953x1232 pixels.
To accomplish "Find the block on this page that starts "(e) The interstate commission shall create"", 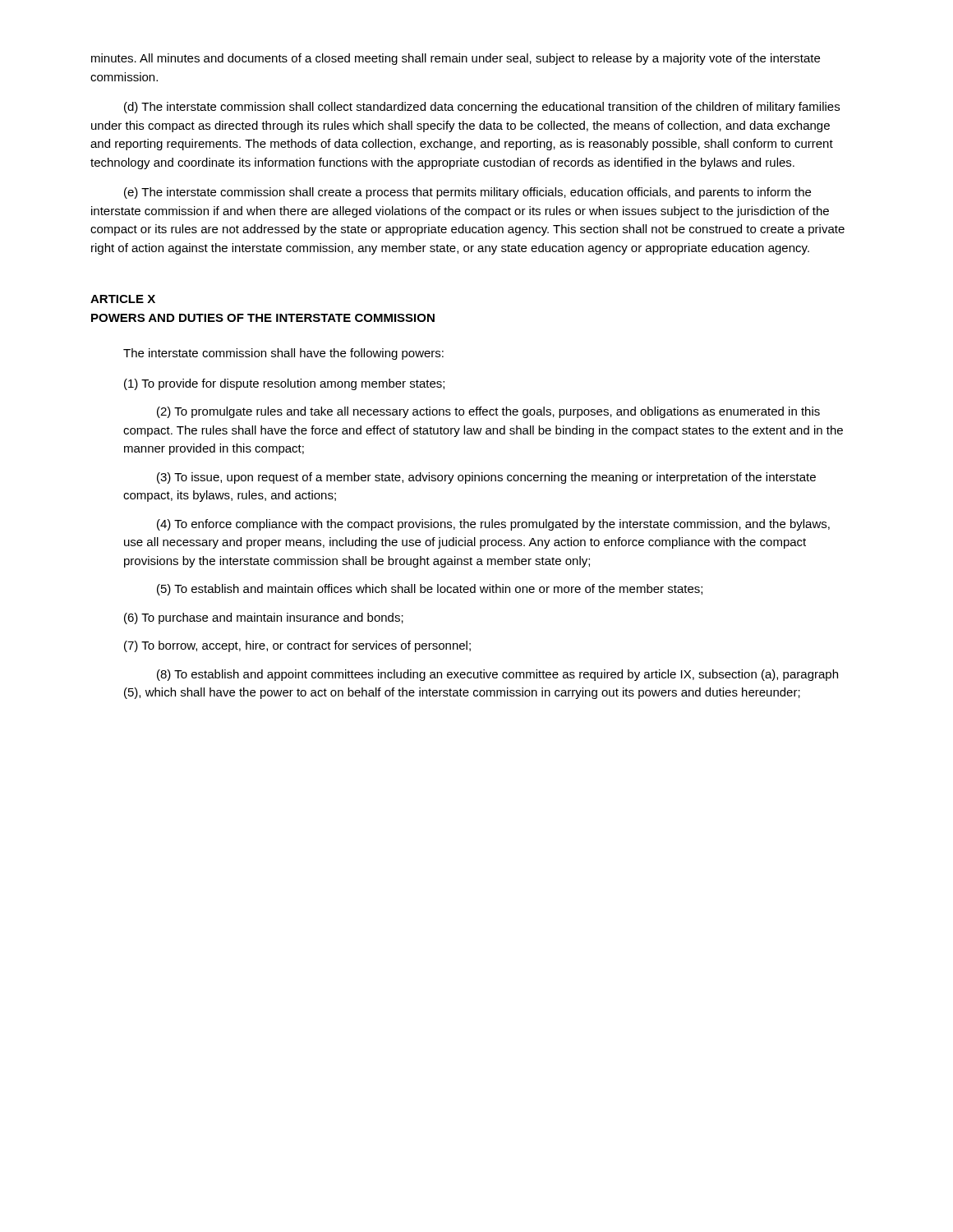I will pyautogui.click(x=468, y=219).
